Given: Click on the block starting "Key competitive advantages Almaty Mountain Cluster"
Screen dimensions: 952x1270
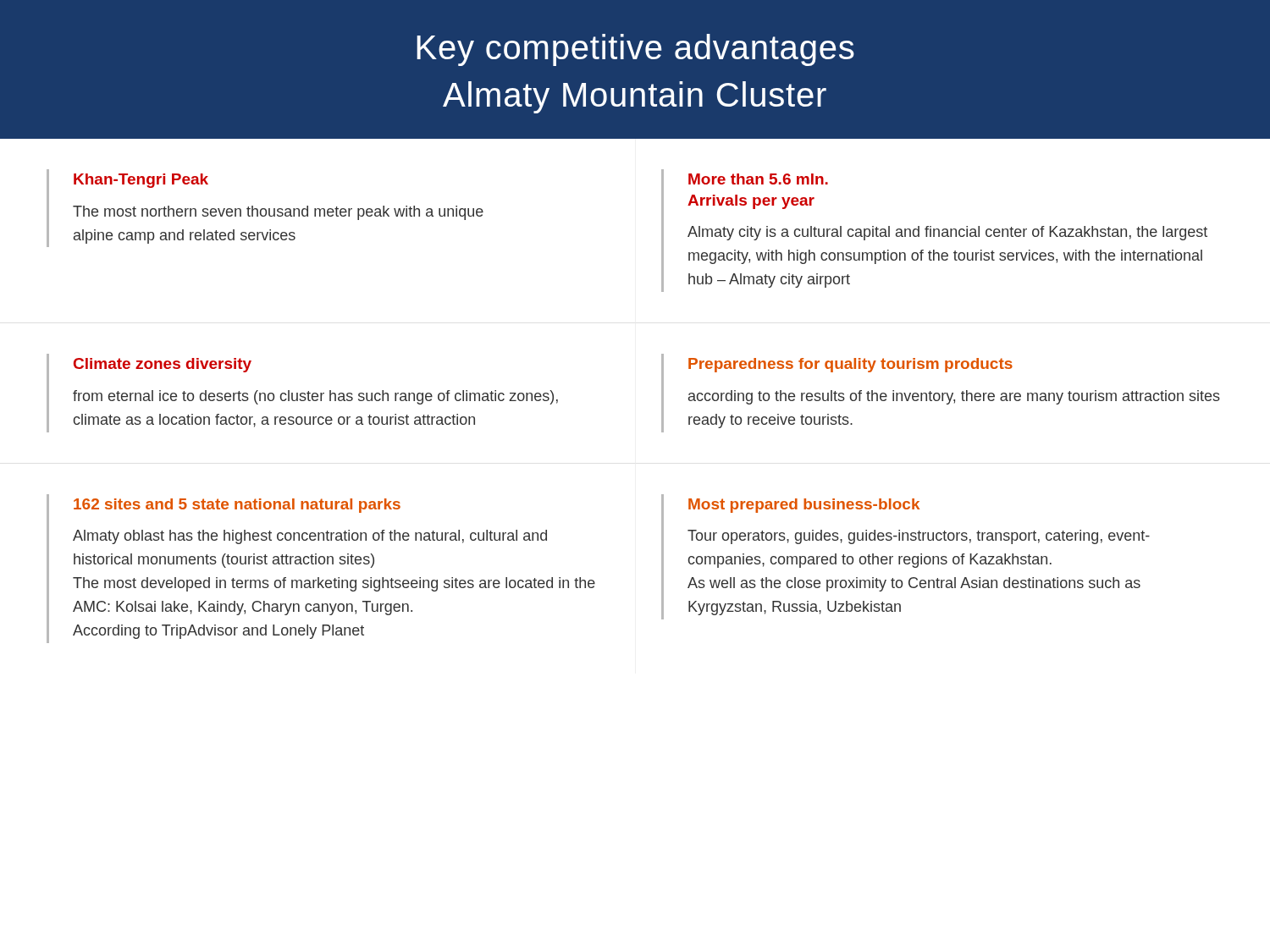Looking at the screenshot, I should (x=635, y=71).
